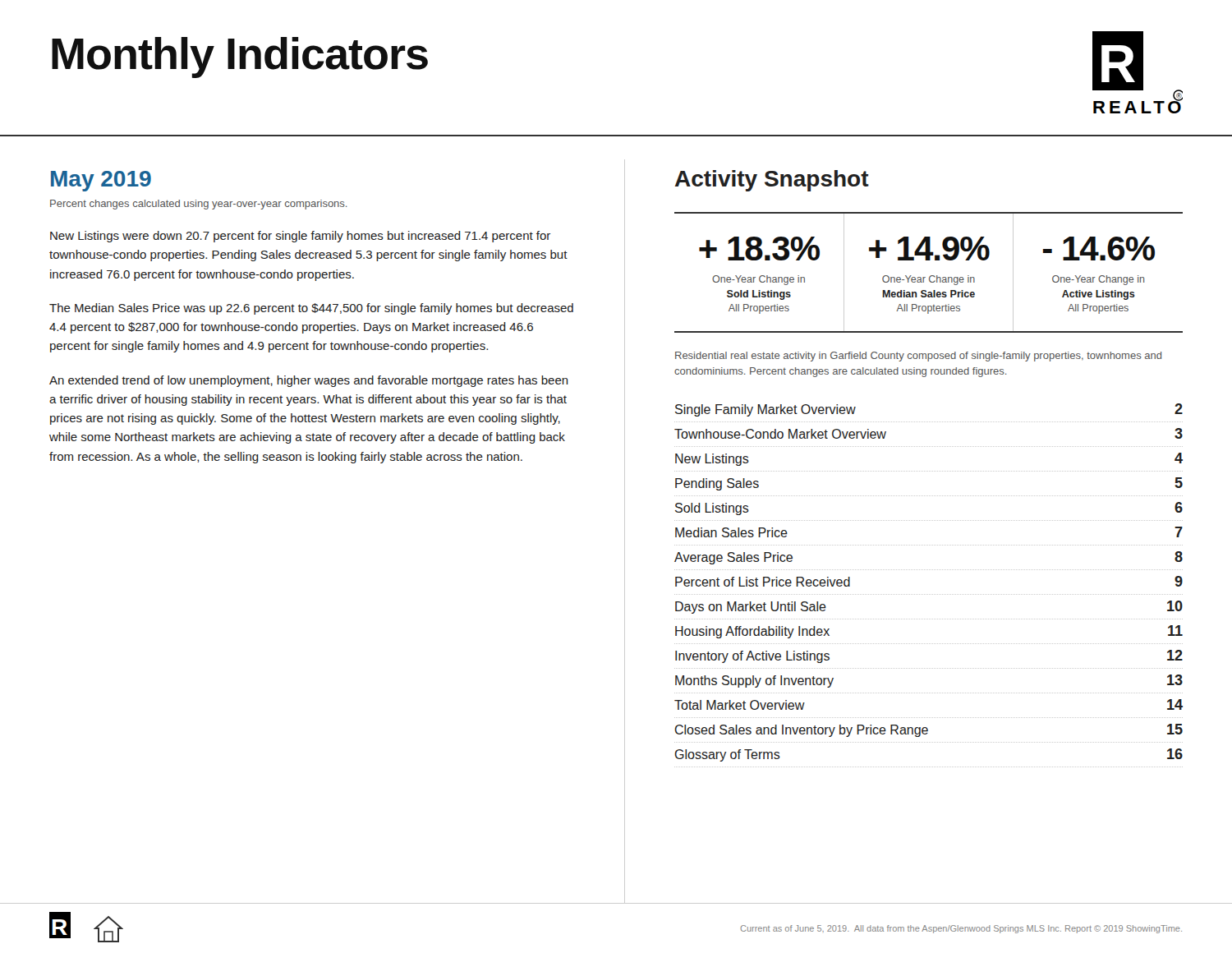Click on the region starting "New Listings were down"
1232x953 pixels.
312,255
